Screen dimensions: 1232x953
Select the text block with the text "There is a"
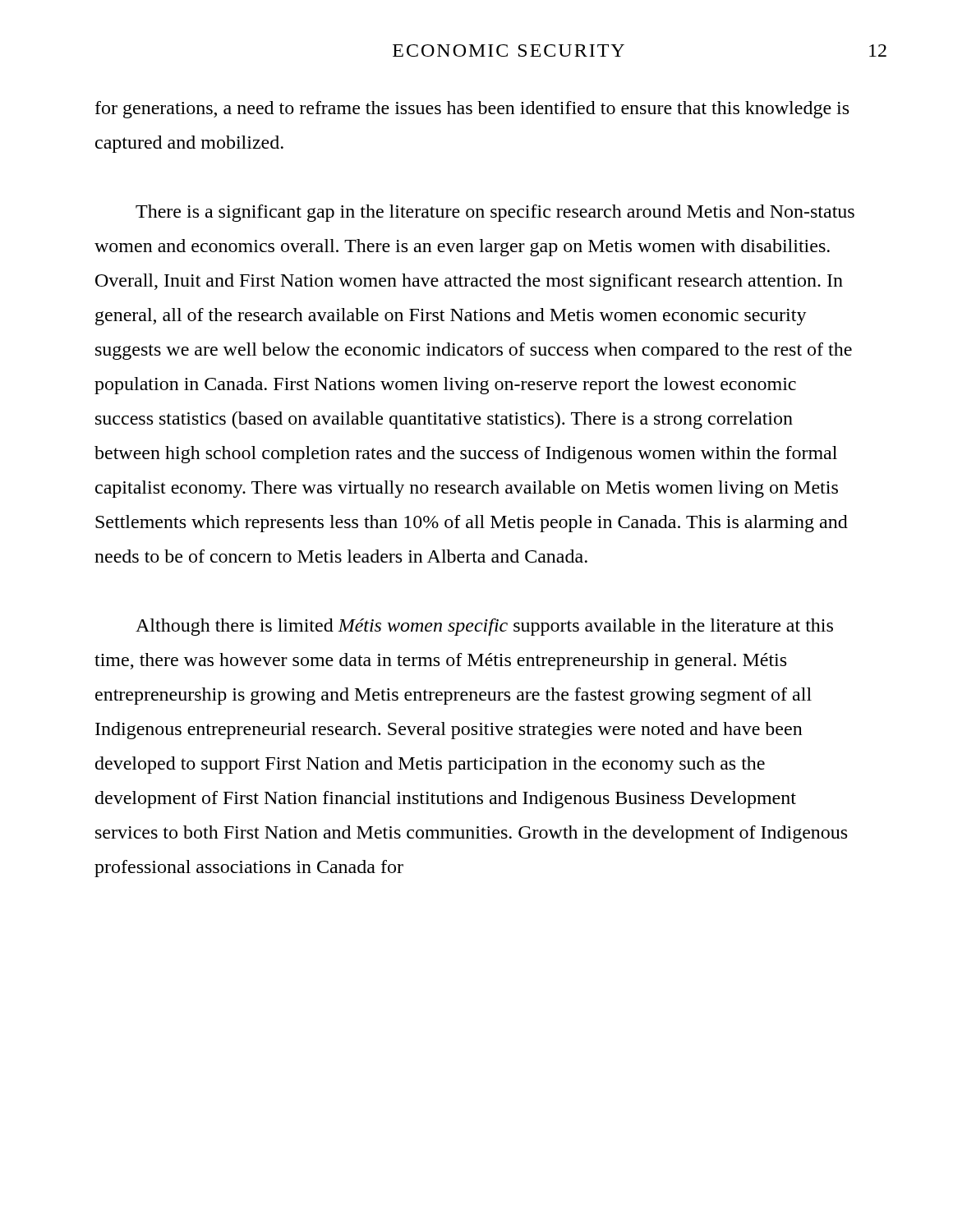[x=476, y=384]
